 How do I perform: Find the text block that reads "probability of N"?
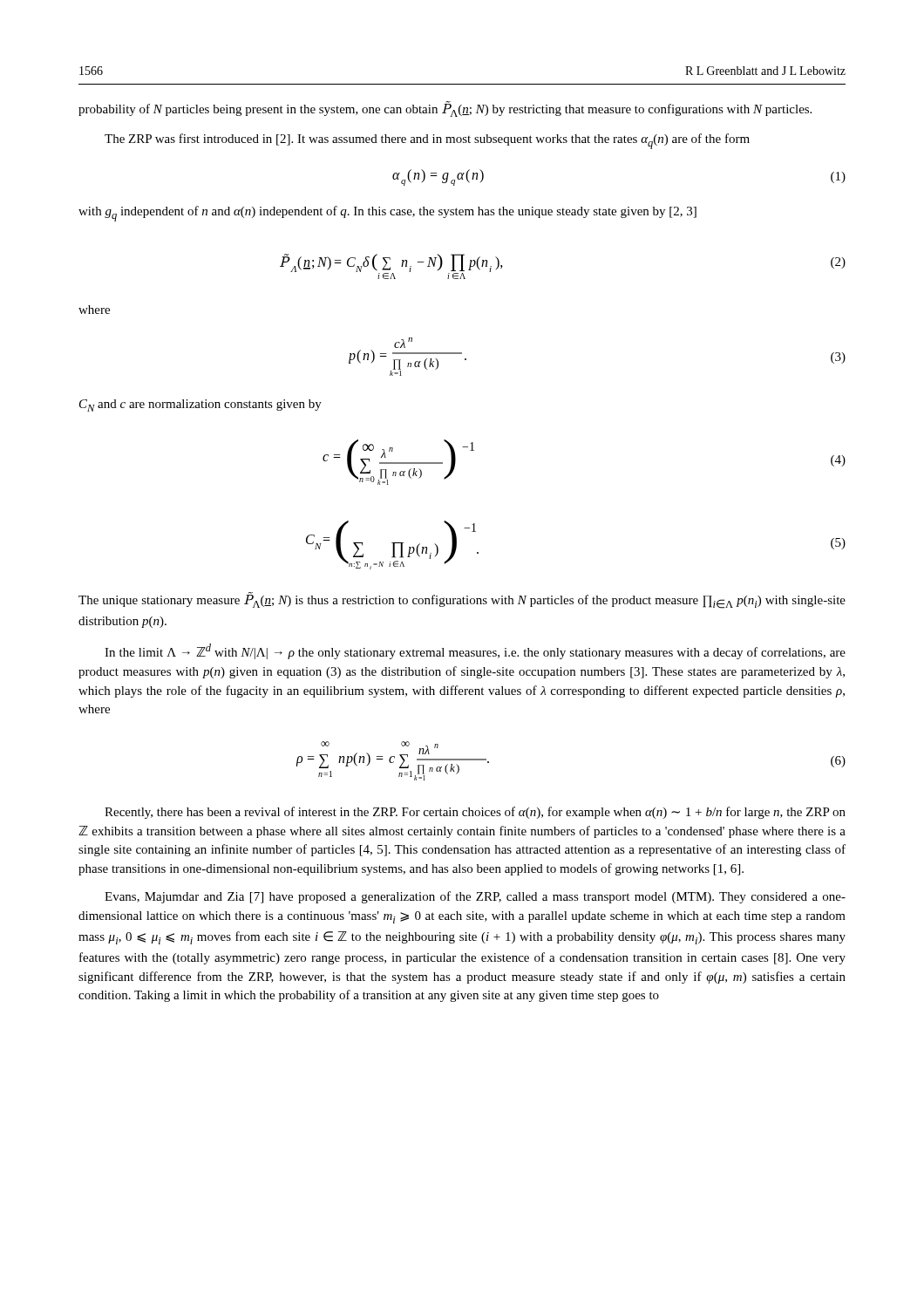[462, 111]
